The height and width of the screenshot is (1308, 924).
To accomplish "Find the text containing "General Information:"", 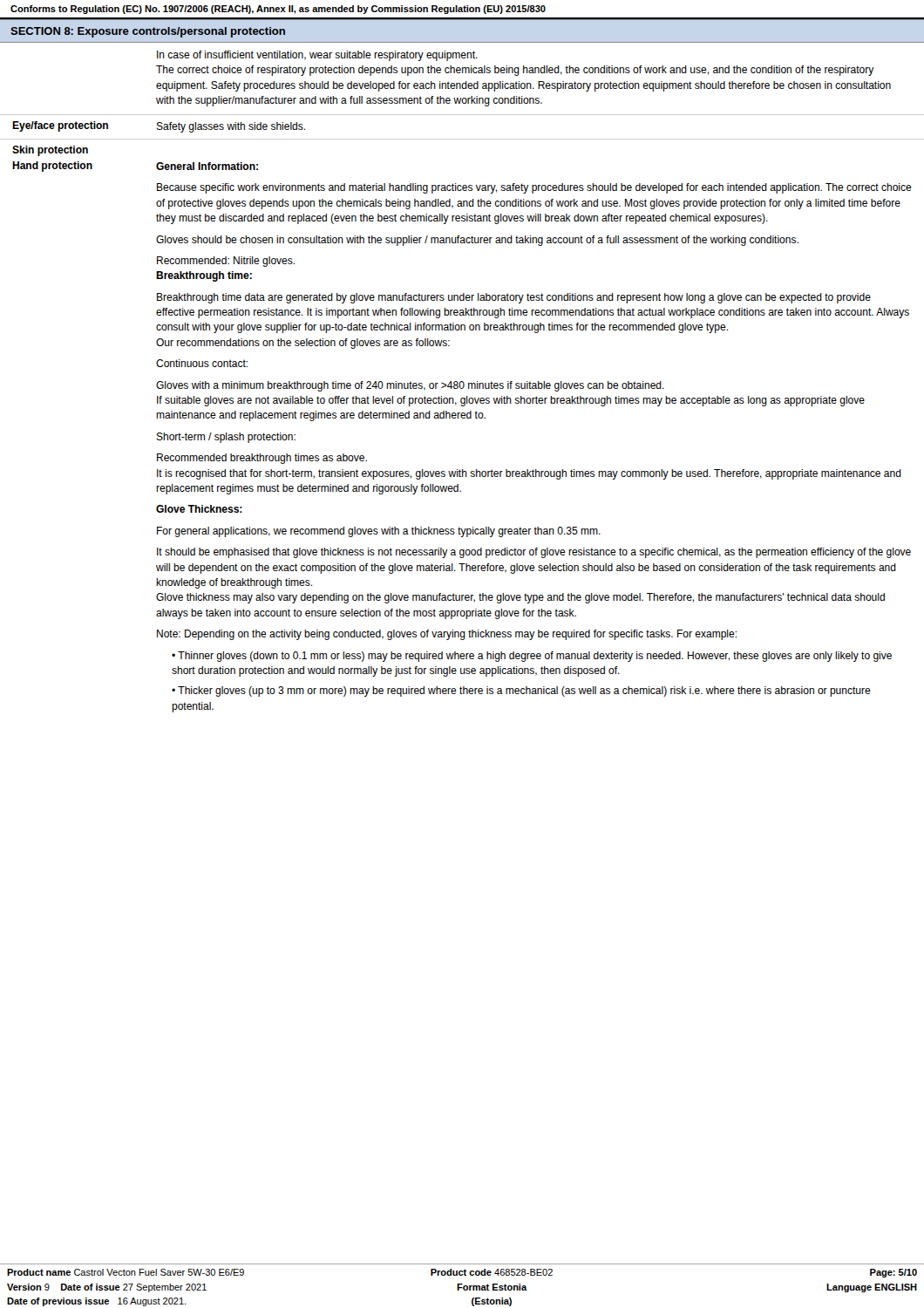I will tap(207, 167).
